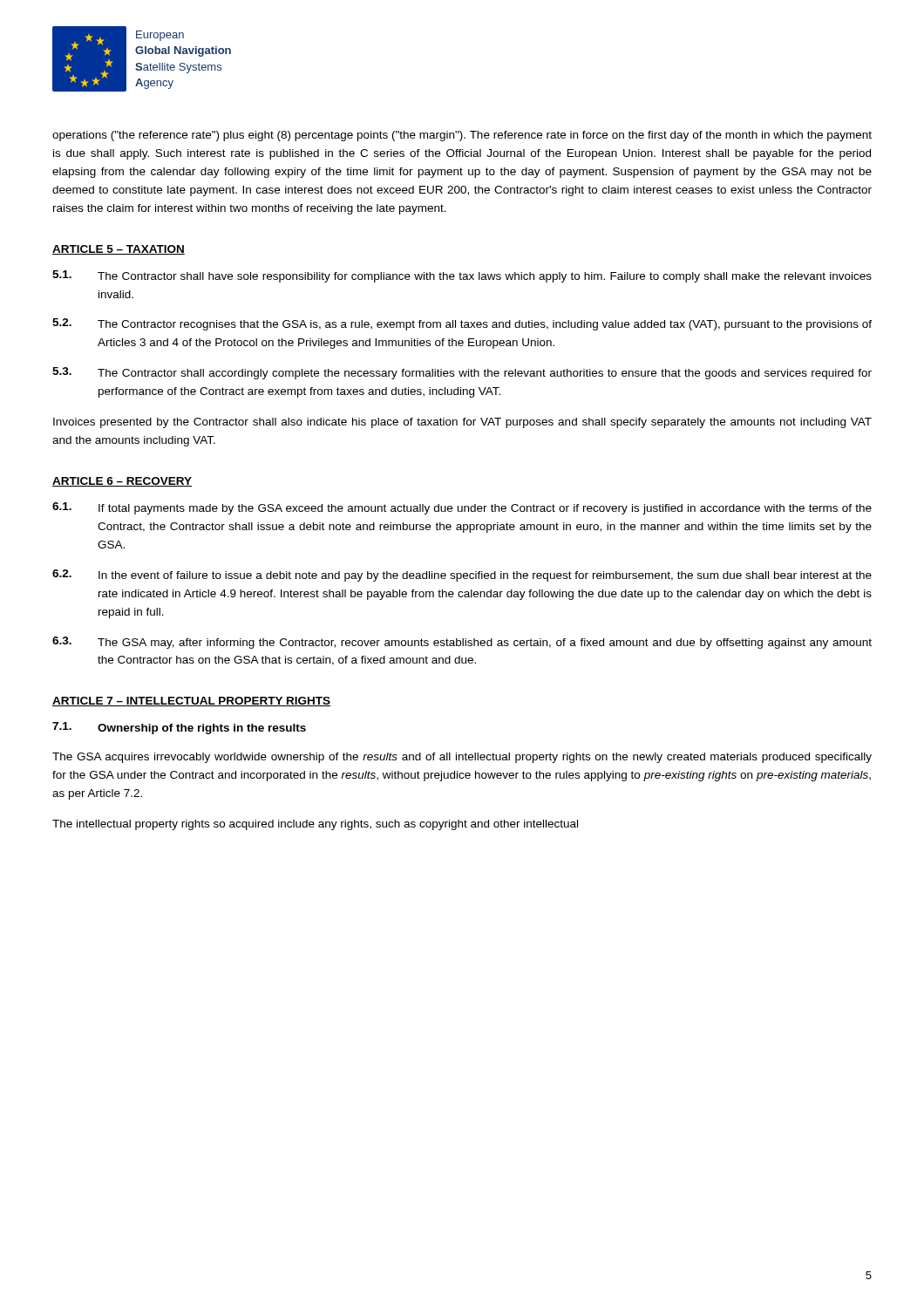Click the passage that begins "The GSA acquires"
The height and width of the screenshot is (1308, 924).
click(x=462, y=775)
